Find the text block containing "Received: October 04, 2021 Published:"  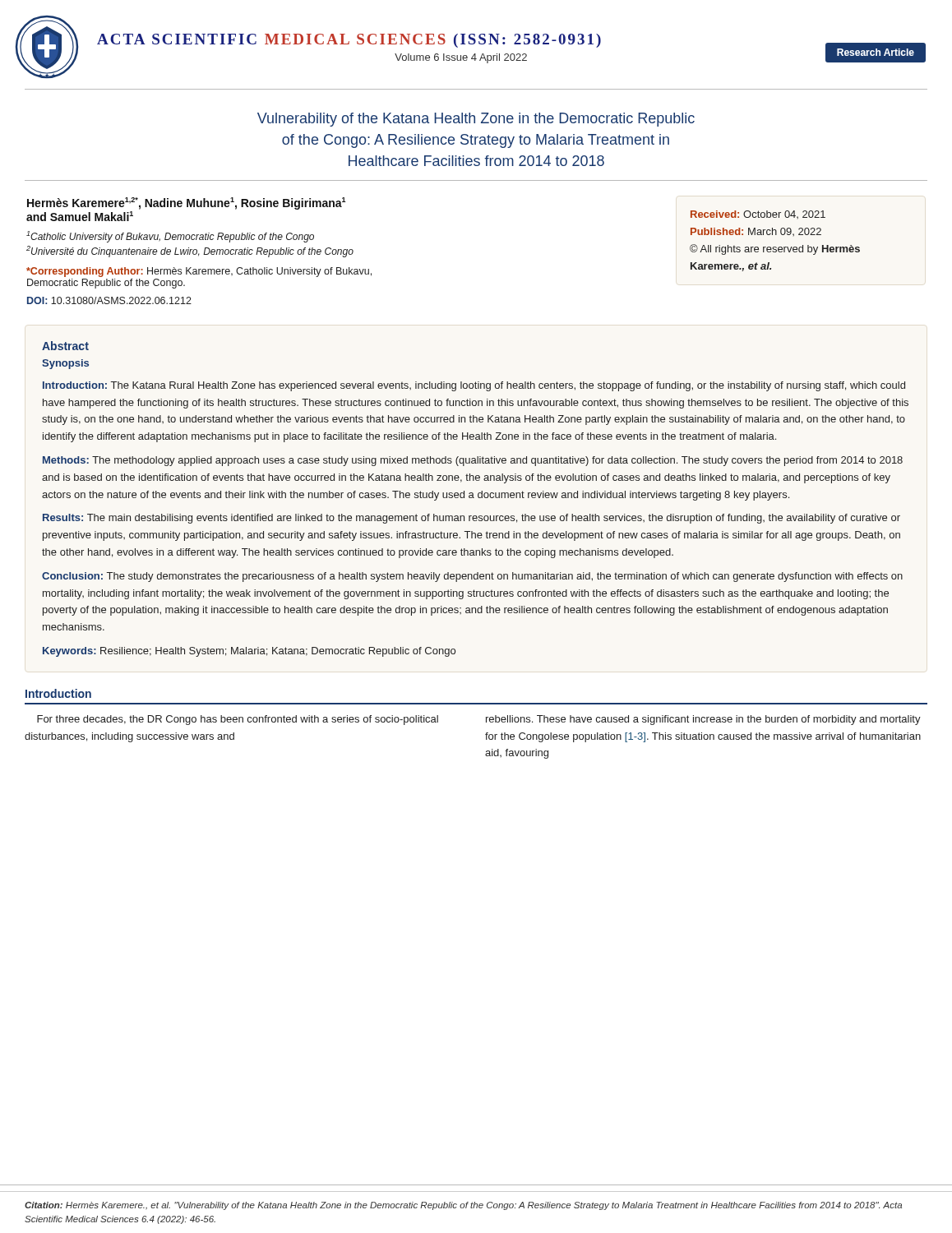[x=801, y=241]
